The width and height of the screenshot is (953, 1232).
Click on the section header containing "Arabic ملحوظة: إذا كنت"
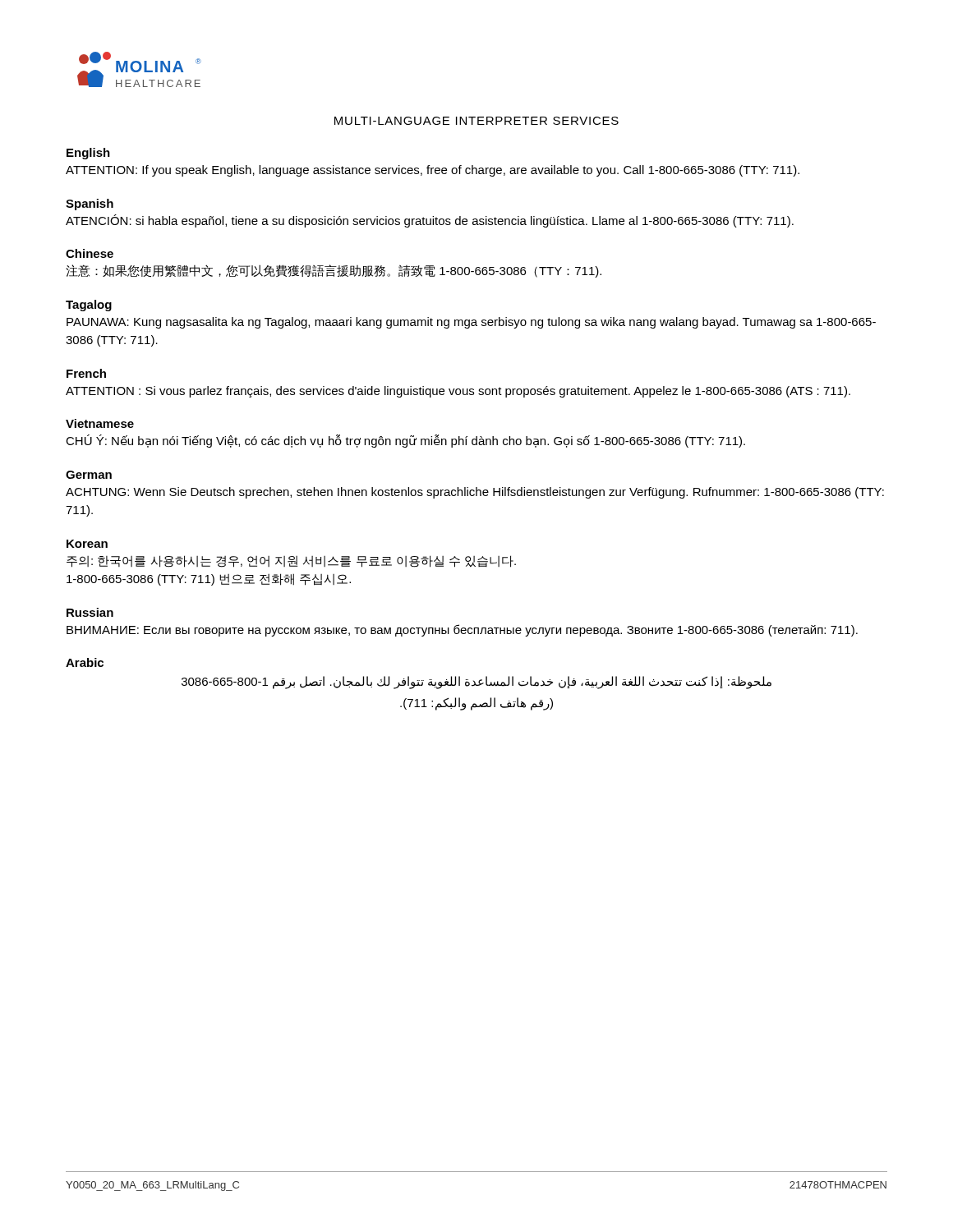(x=476, y=684)
